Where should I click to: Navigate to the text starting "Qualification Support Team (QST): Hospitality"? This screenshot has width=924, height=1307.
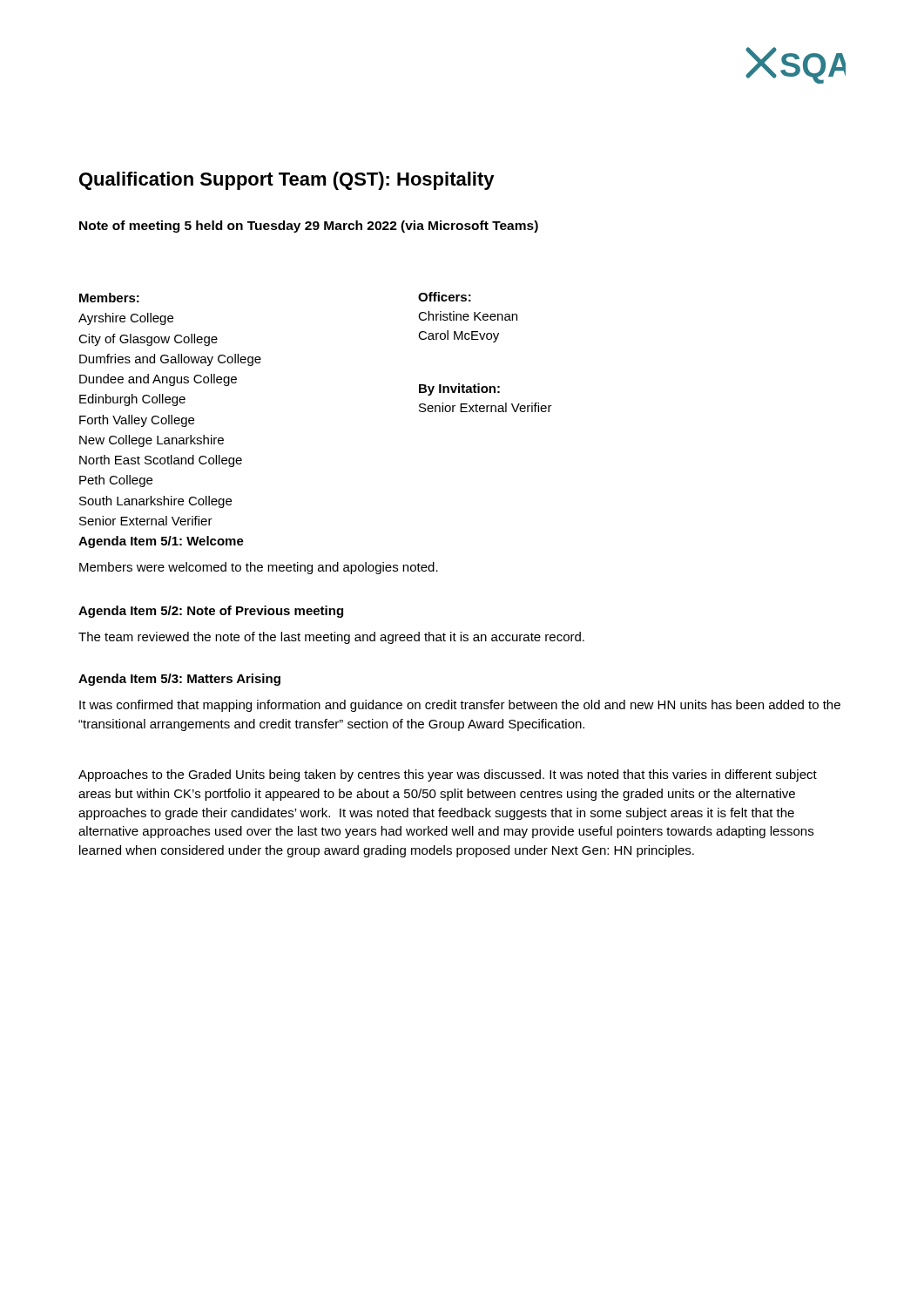462,179
